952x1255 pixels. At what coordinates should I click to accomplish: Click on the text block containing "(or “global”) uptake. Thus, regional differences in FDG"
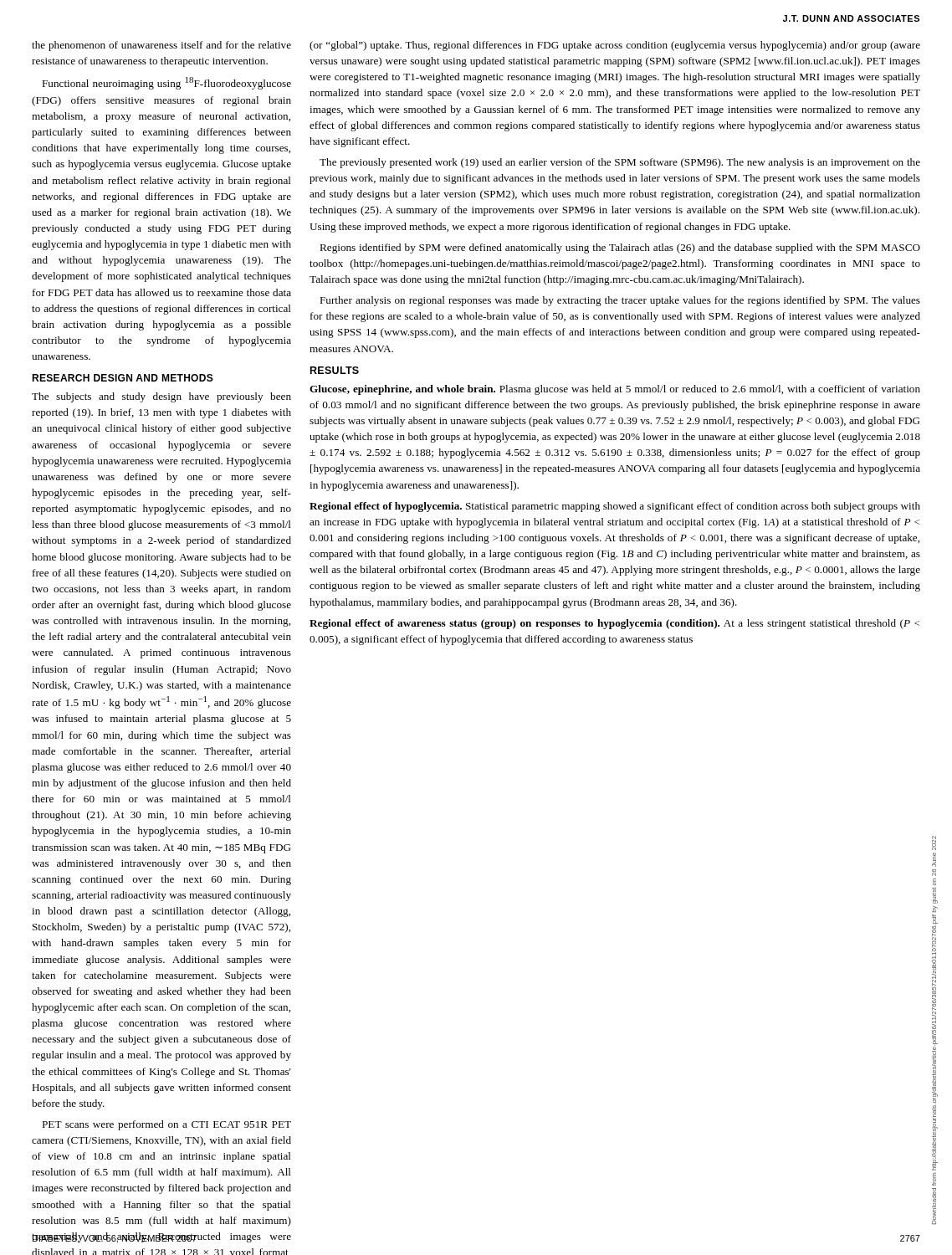click(x=615, y=196)
